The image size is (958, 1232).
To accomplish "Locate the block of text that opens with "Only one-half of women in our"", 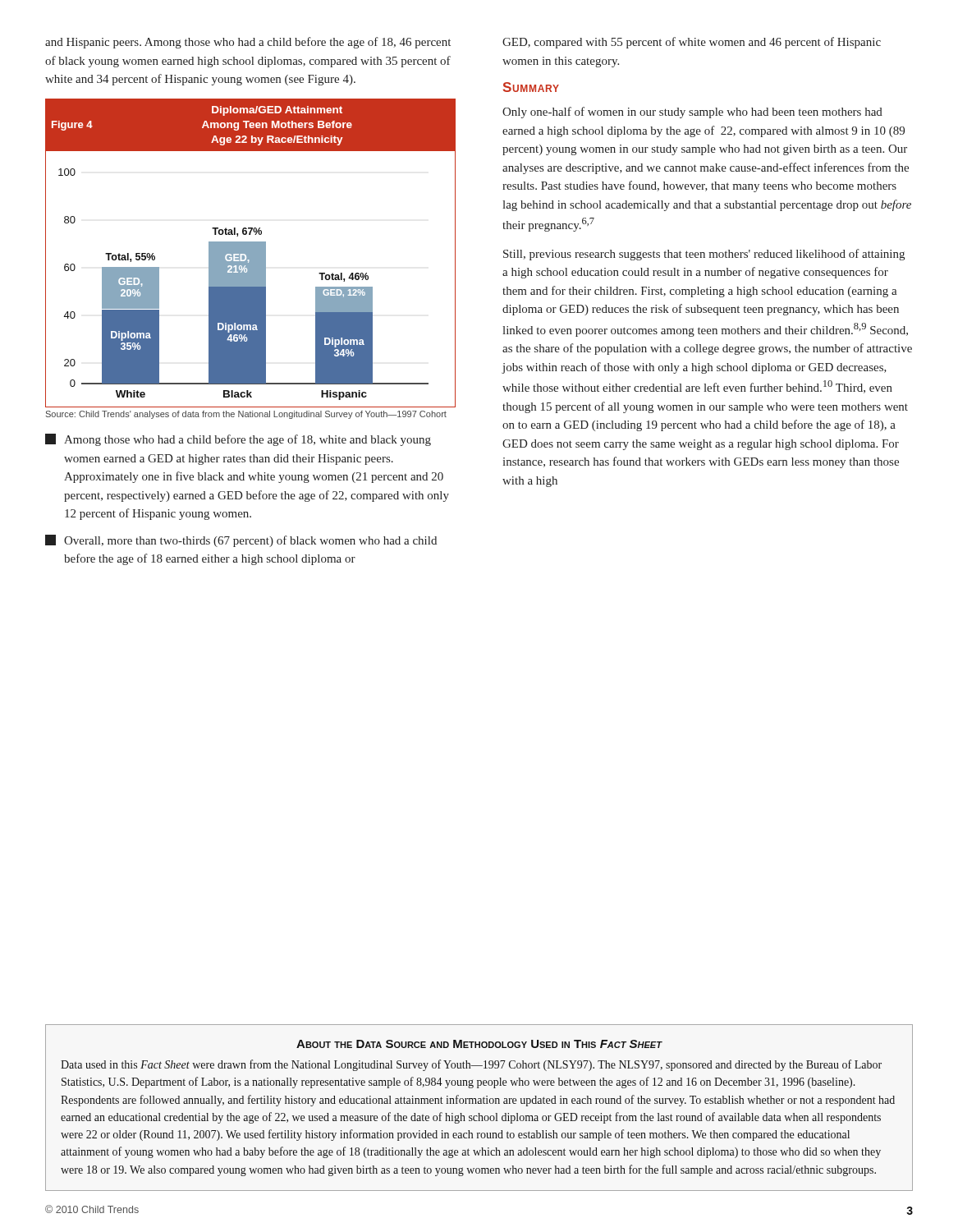I will (707, 168).
